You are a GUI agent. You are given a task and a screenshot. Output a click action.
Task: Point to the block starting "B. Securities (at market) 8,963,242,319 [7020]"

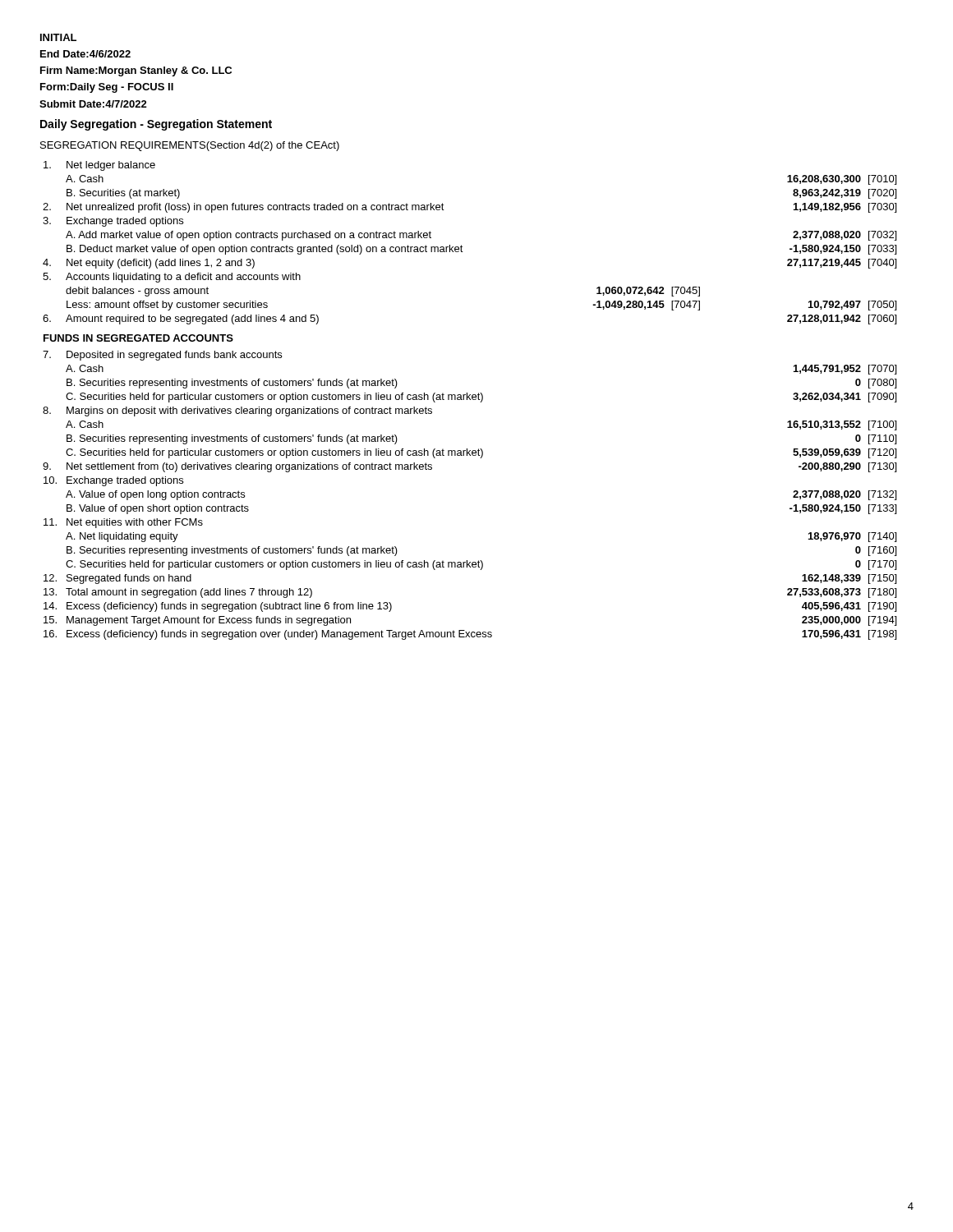(123, 193)
